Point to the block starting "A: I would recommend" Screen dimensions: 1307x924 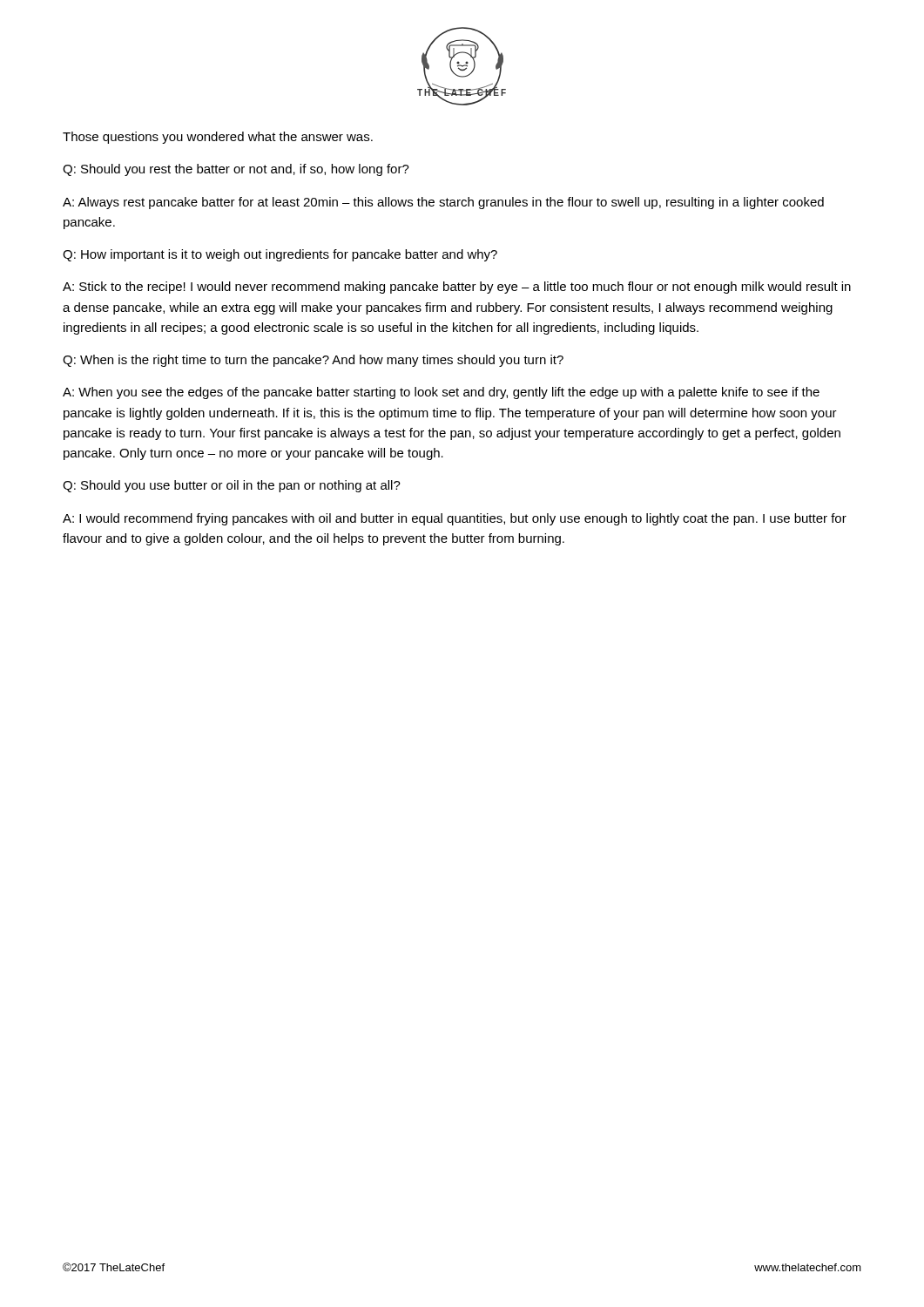pyautogui.click(x=455, y=528)
